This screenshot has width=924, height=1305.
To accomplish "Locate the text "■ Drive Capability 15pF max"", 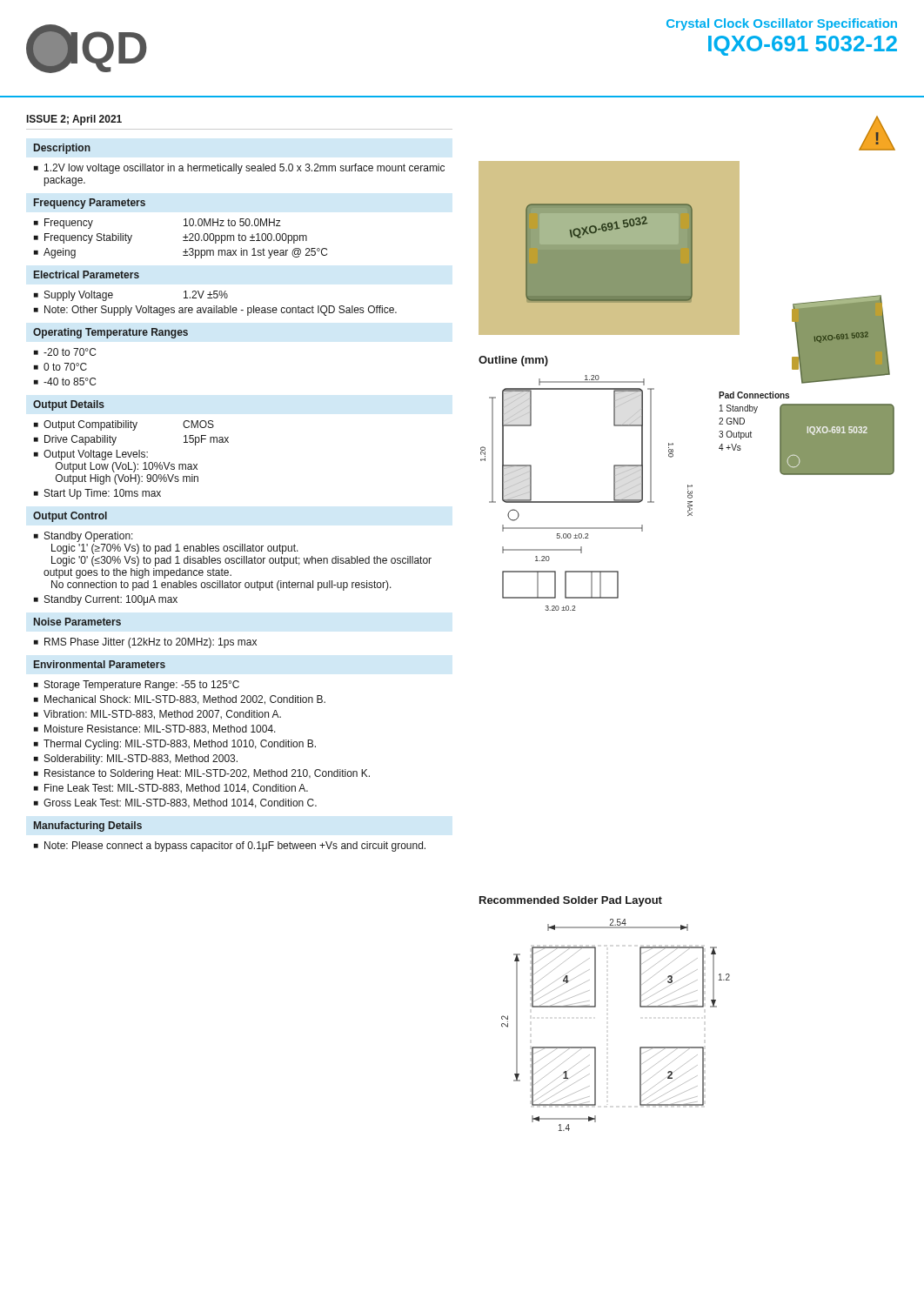I will (x=74, y=442).
